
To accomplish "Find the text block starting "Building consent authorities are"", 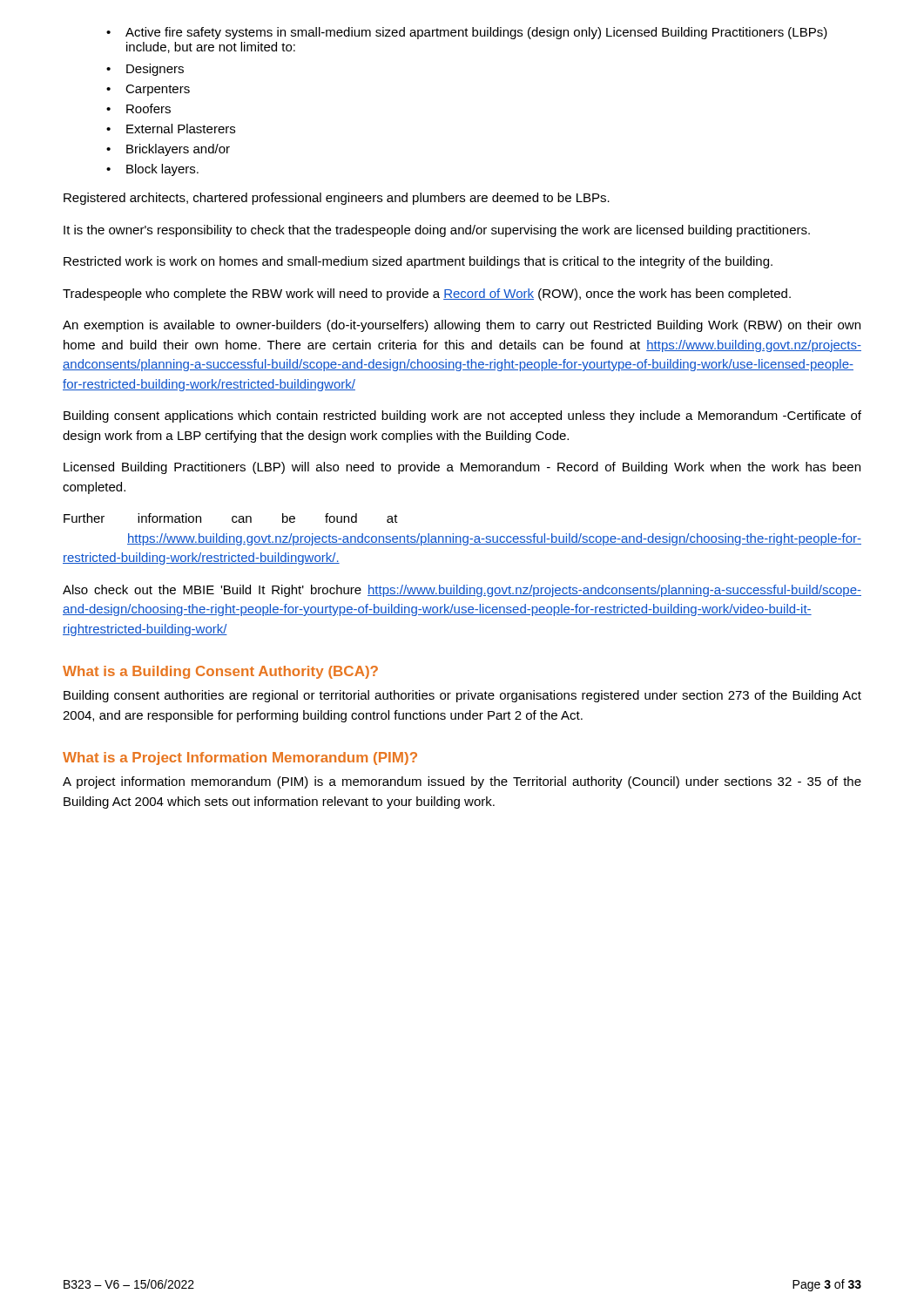I will (462, 705).
